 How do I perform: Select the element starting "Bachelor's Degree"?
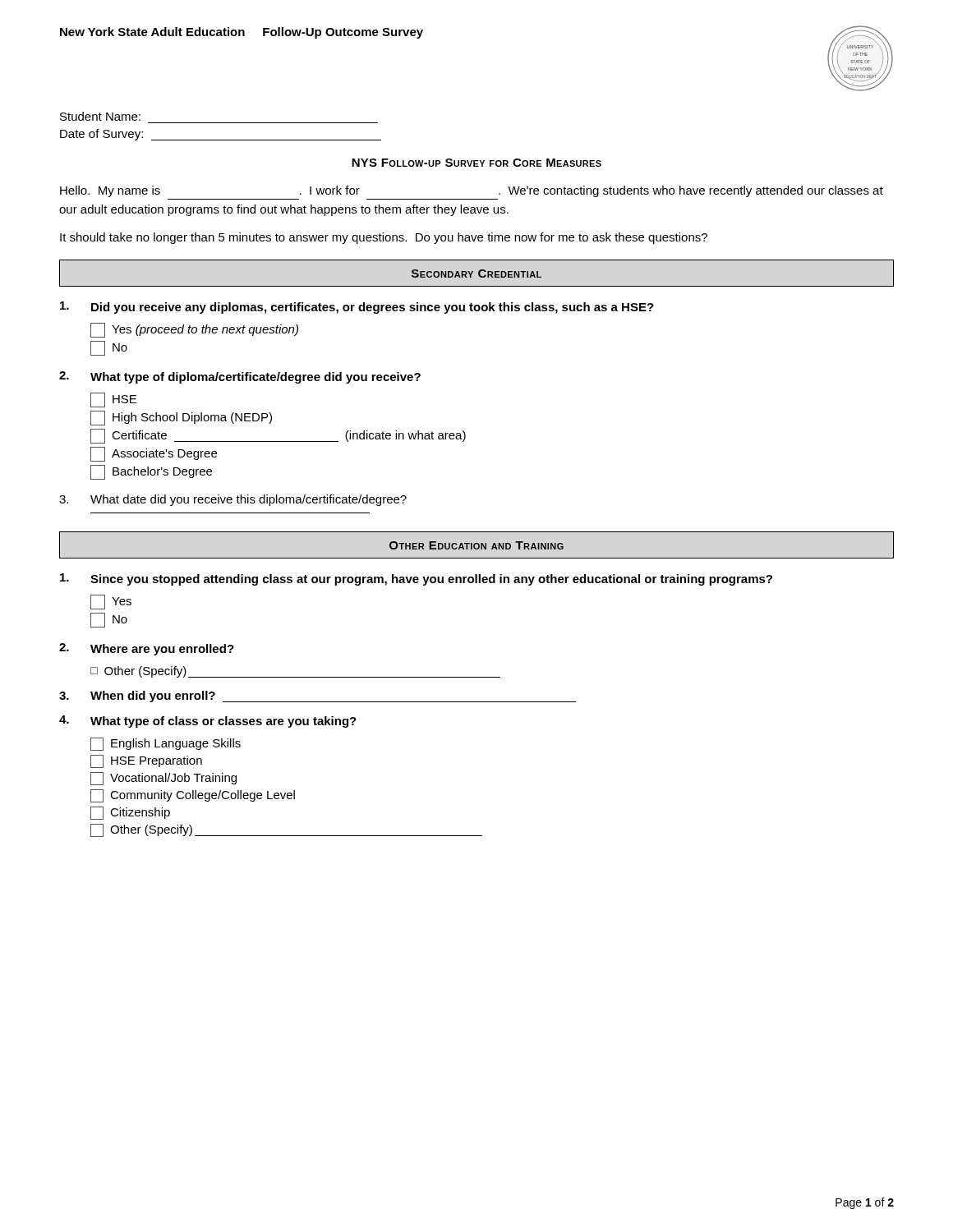point(152,472)
